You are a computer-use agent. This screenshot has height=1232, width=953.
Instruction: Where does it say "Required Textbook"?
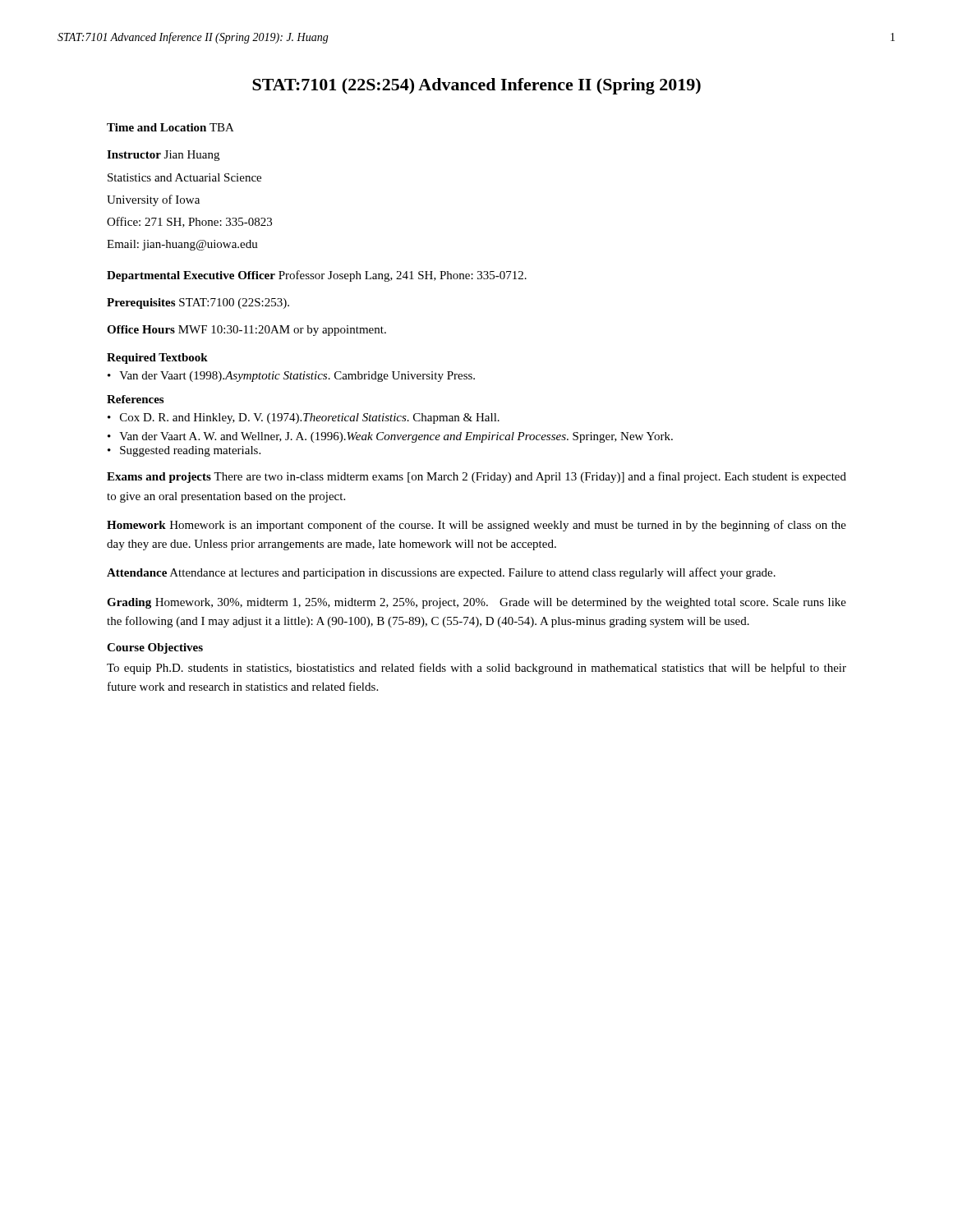157,357
